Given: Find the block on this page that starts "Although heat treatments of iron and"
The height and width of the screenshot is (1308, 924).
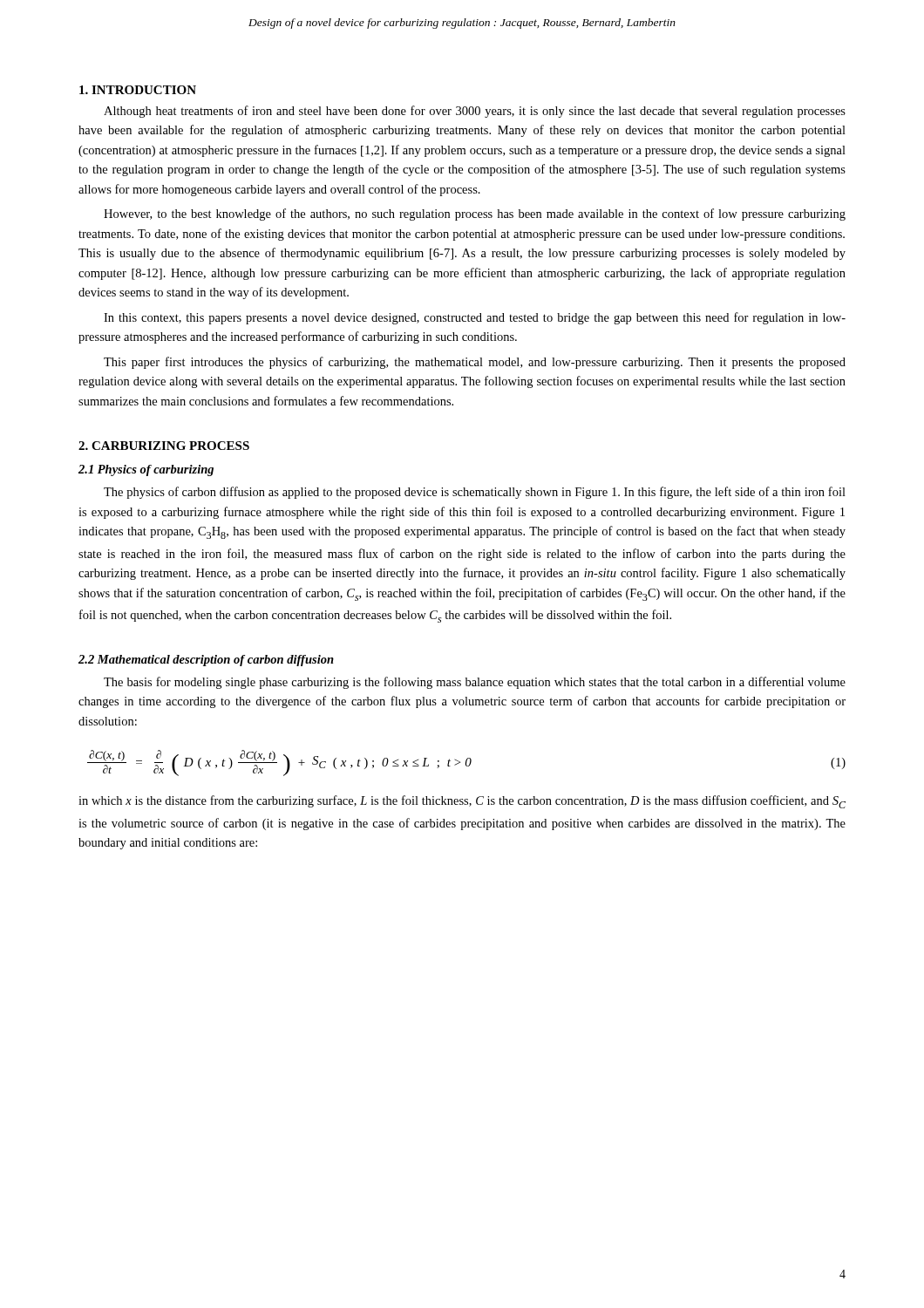Looking at the screenshot, I should click(x=462, y=150).
